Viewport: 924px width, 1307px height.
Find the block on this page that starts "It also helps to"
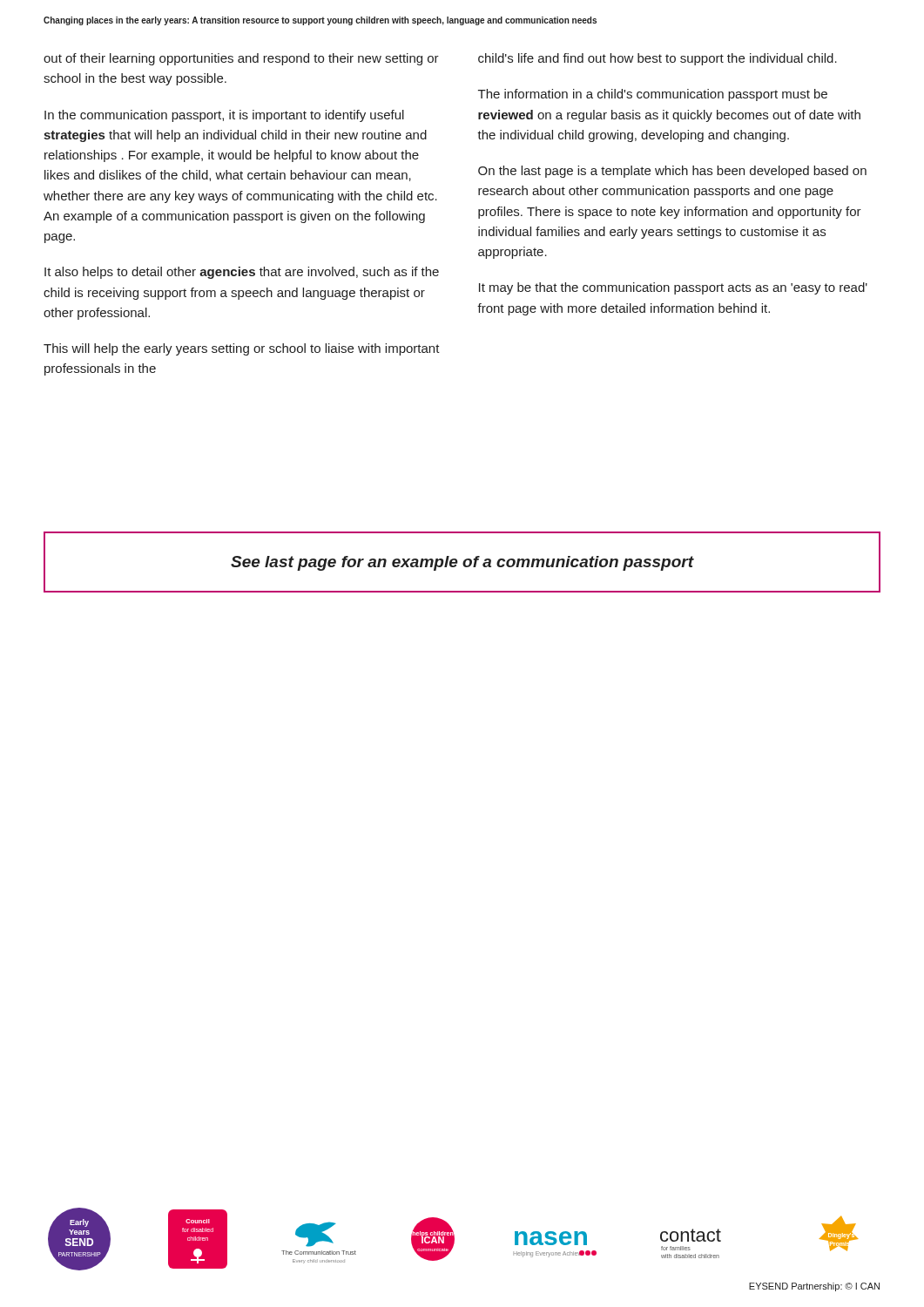(x=241, y=292)
